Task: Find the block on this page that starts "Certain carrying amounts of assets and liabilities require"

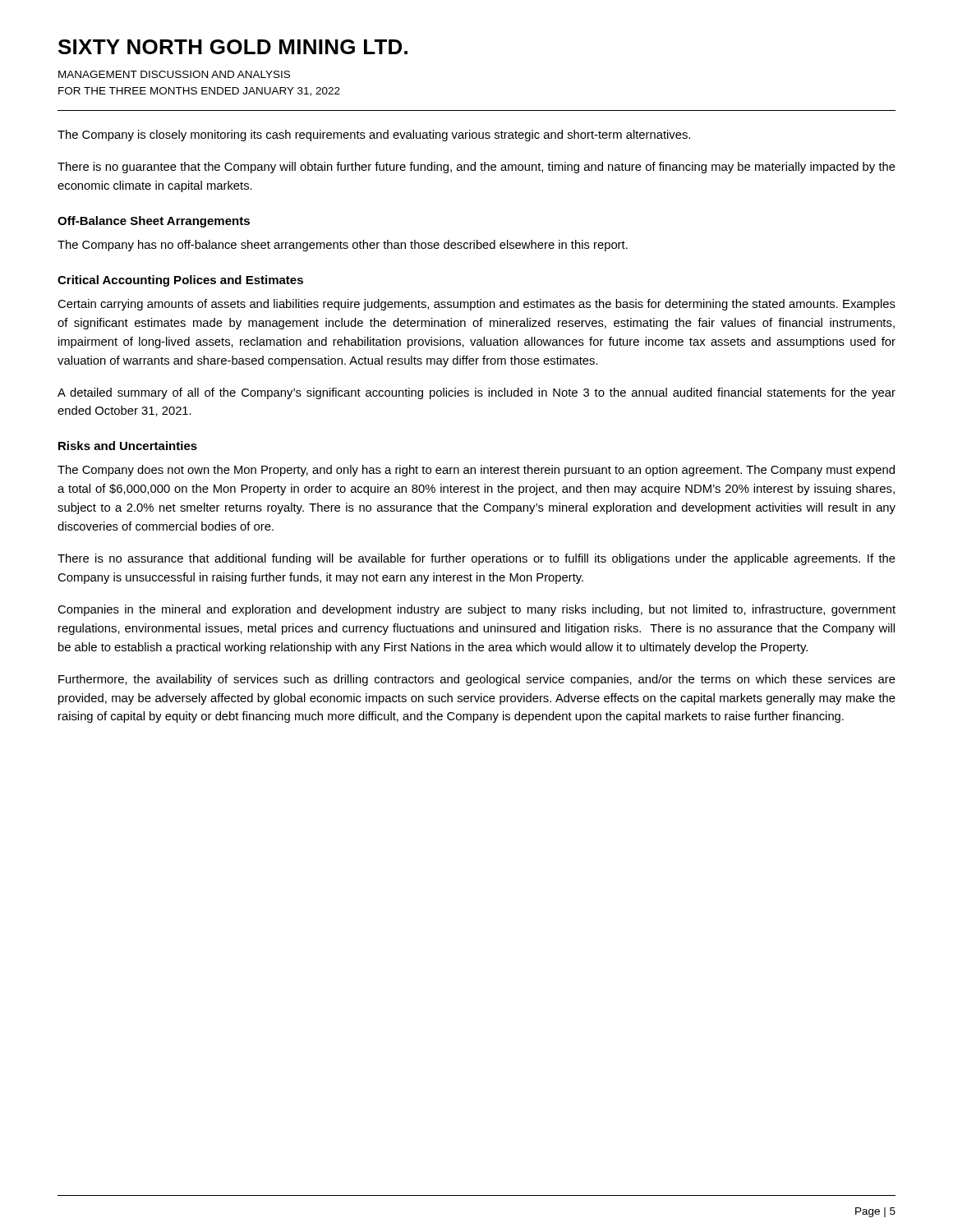Action: click(476, 332)
